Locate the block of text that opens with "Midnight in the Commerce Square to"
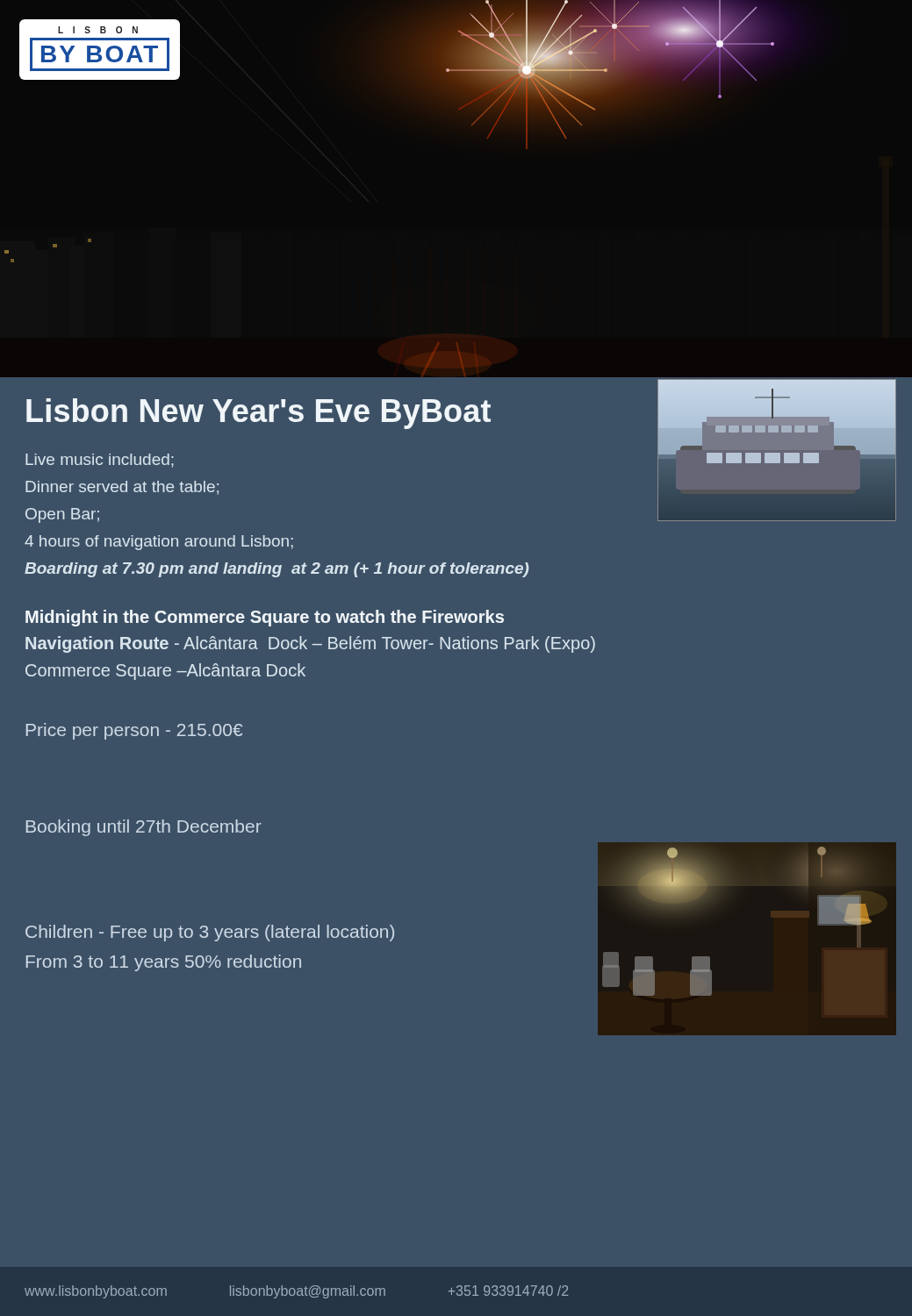Image resolution: width=912 pixels, height=1316 pixels. coord(265,617)
